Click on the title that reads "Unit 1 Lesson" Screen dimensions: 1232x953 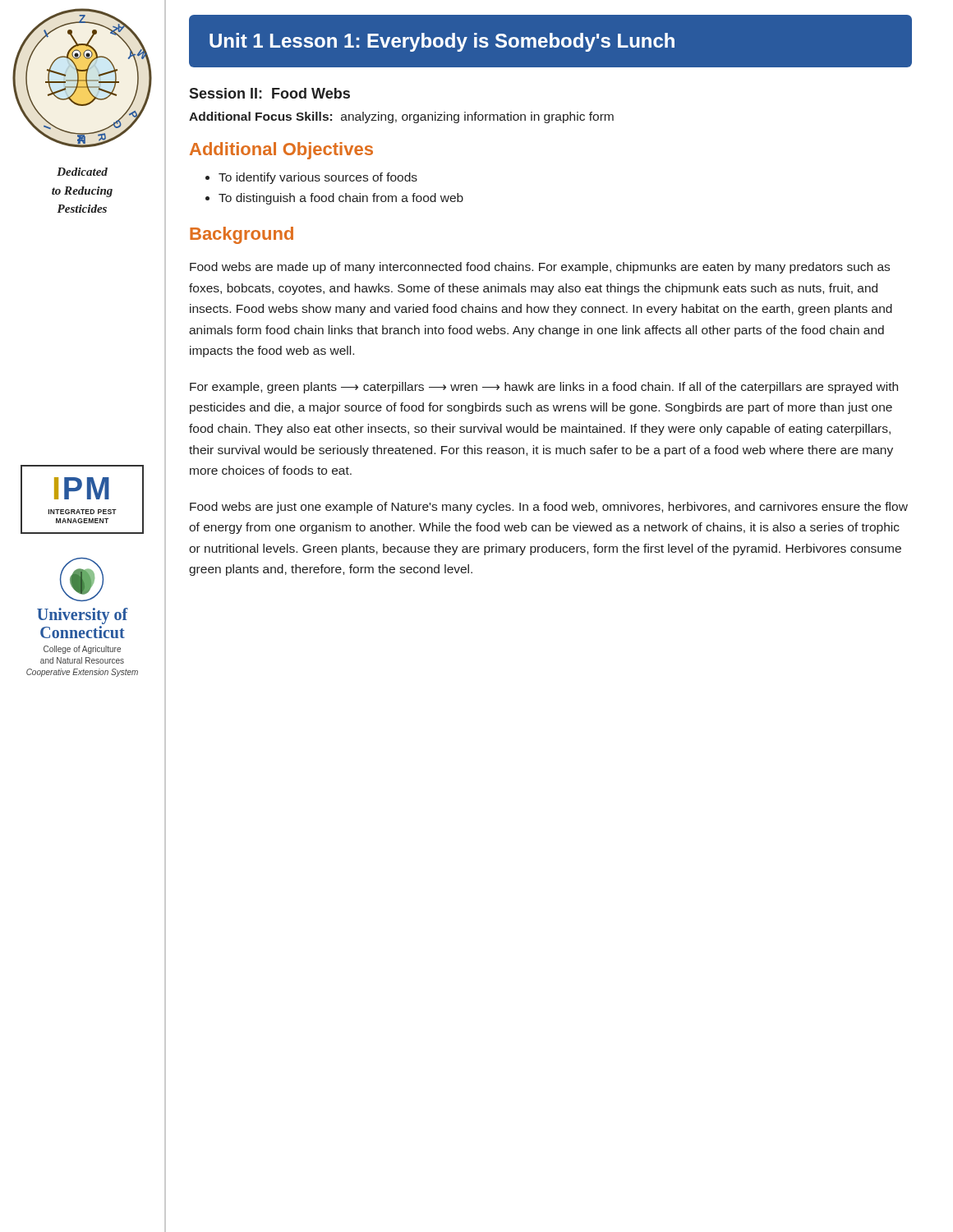tap(442, 41)
